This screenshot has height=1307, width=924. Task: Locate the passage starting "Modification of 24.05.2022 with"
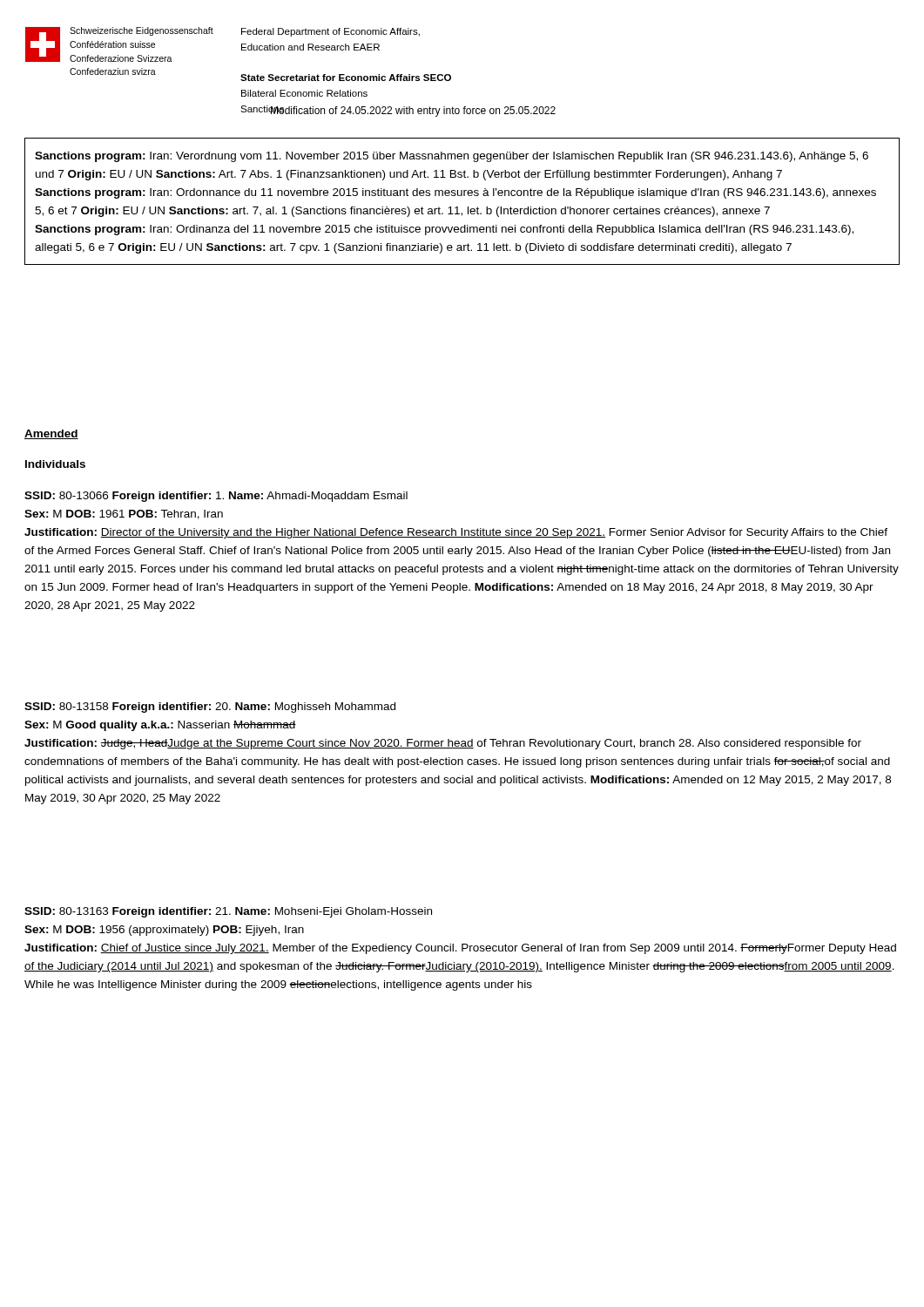[413, 111]
